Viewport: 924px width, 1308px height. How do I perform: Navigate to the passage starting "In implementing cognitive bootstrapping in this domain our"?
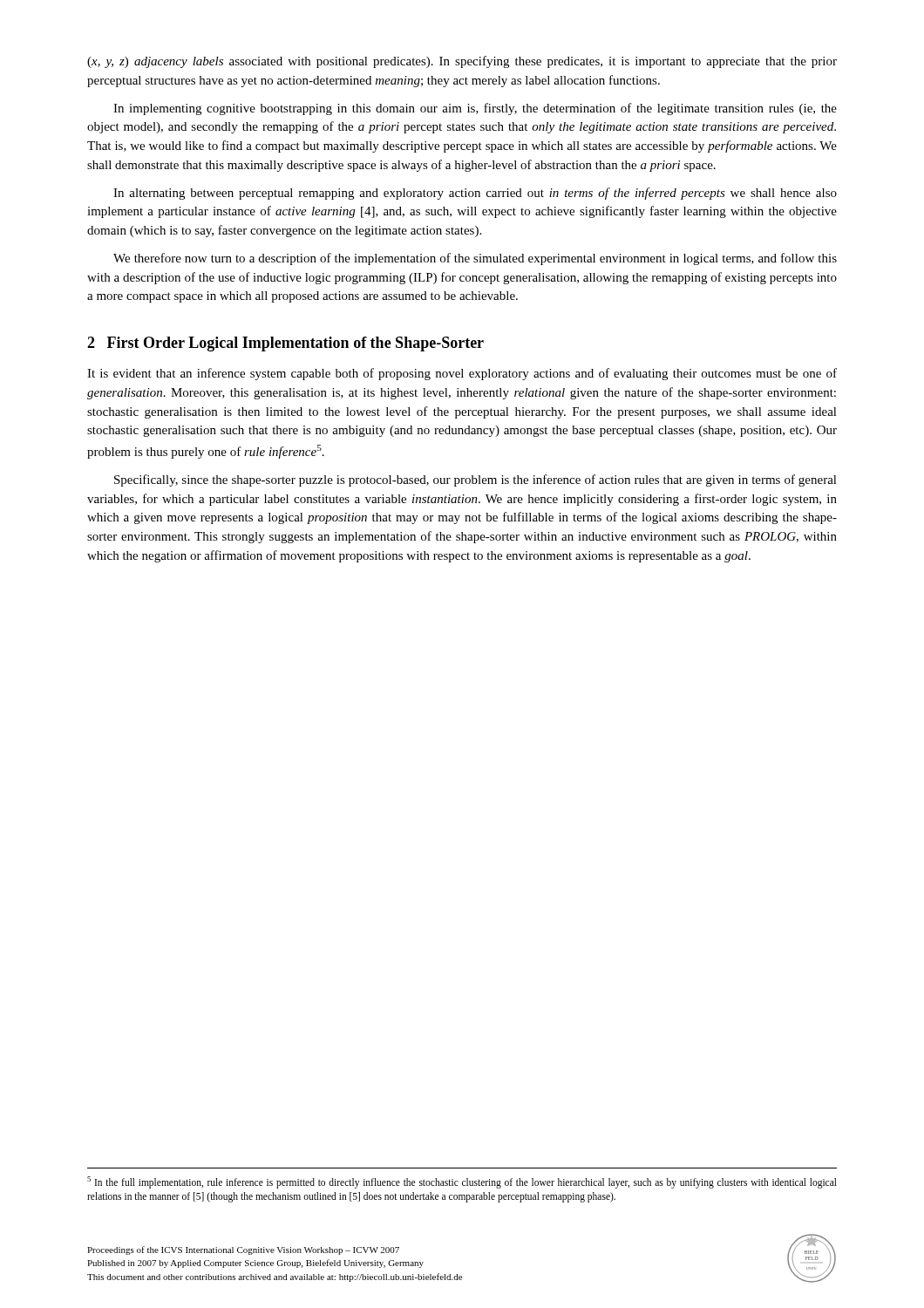462,137
